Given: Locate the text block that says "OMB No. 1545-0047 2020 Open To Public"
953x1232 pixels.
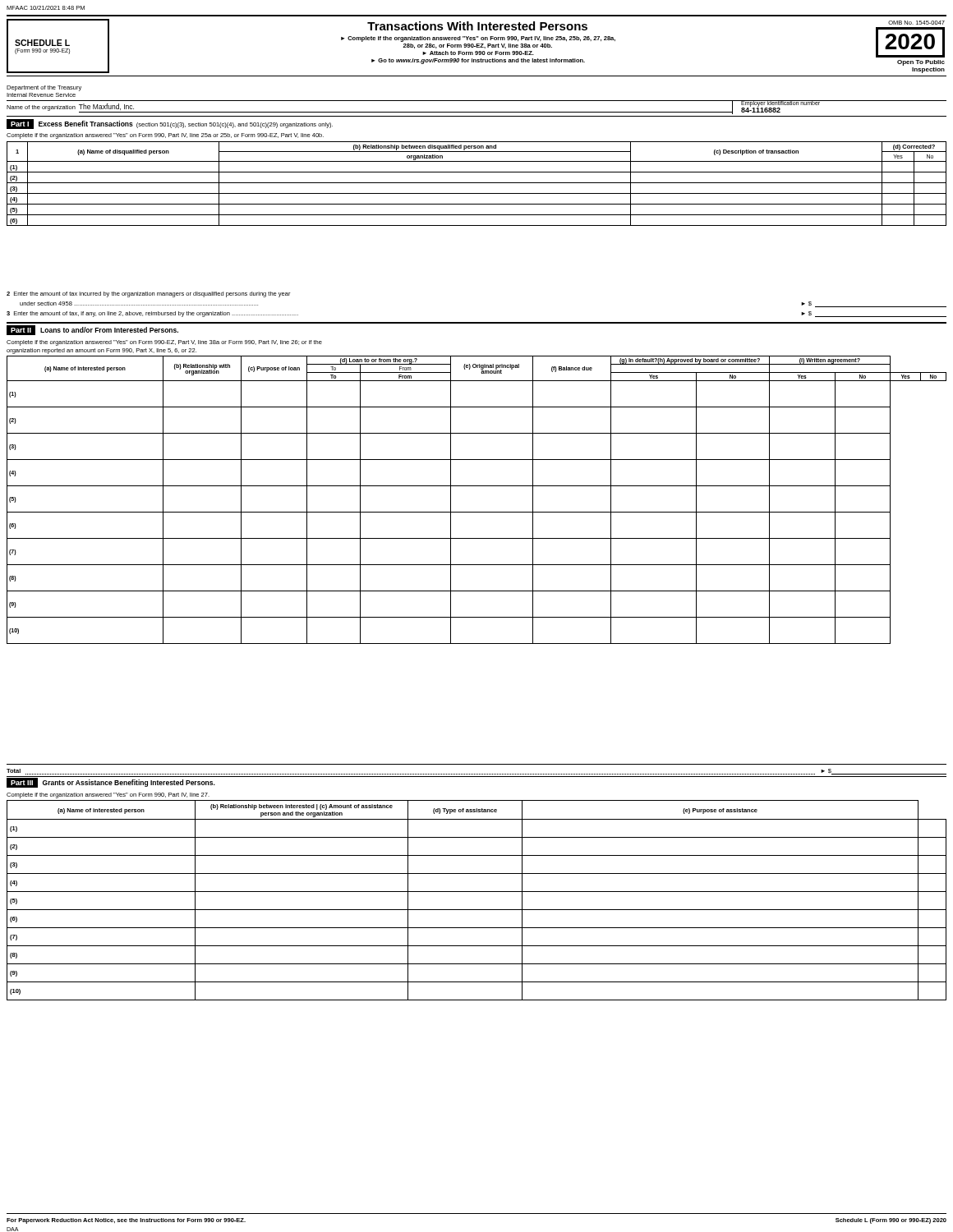Looking at the screenshot, I should [910, 46].
